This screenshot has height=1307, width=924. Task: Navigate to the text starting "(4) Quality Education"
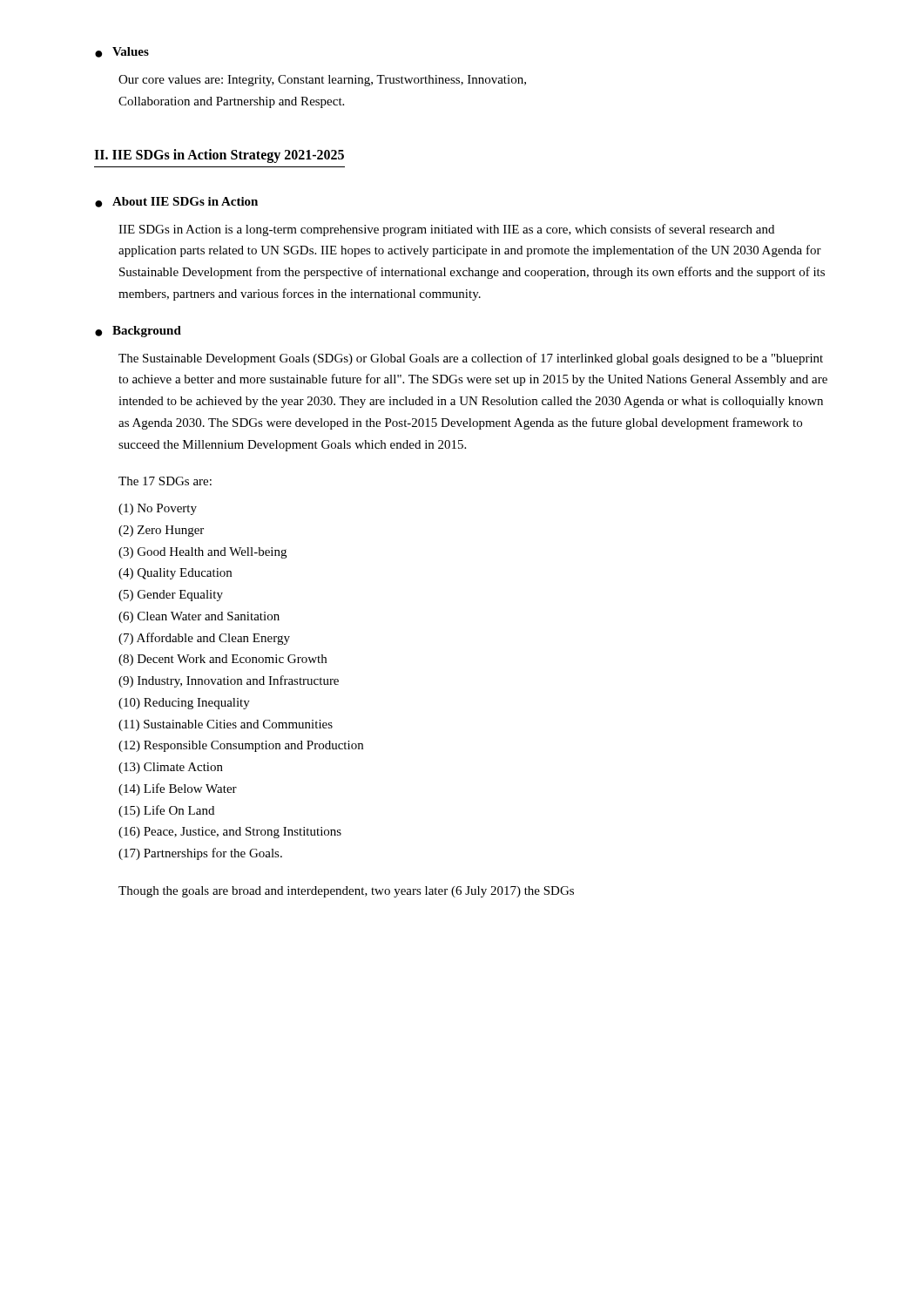point(175,573)
